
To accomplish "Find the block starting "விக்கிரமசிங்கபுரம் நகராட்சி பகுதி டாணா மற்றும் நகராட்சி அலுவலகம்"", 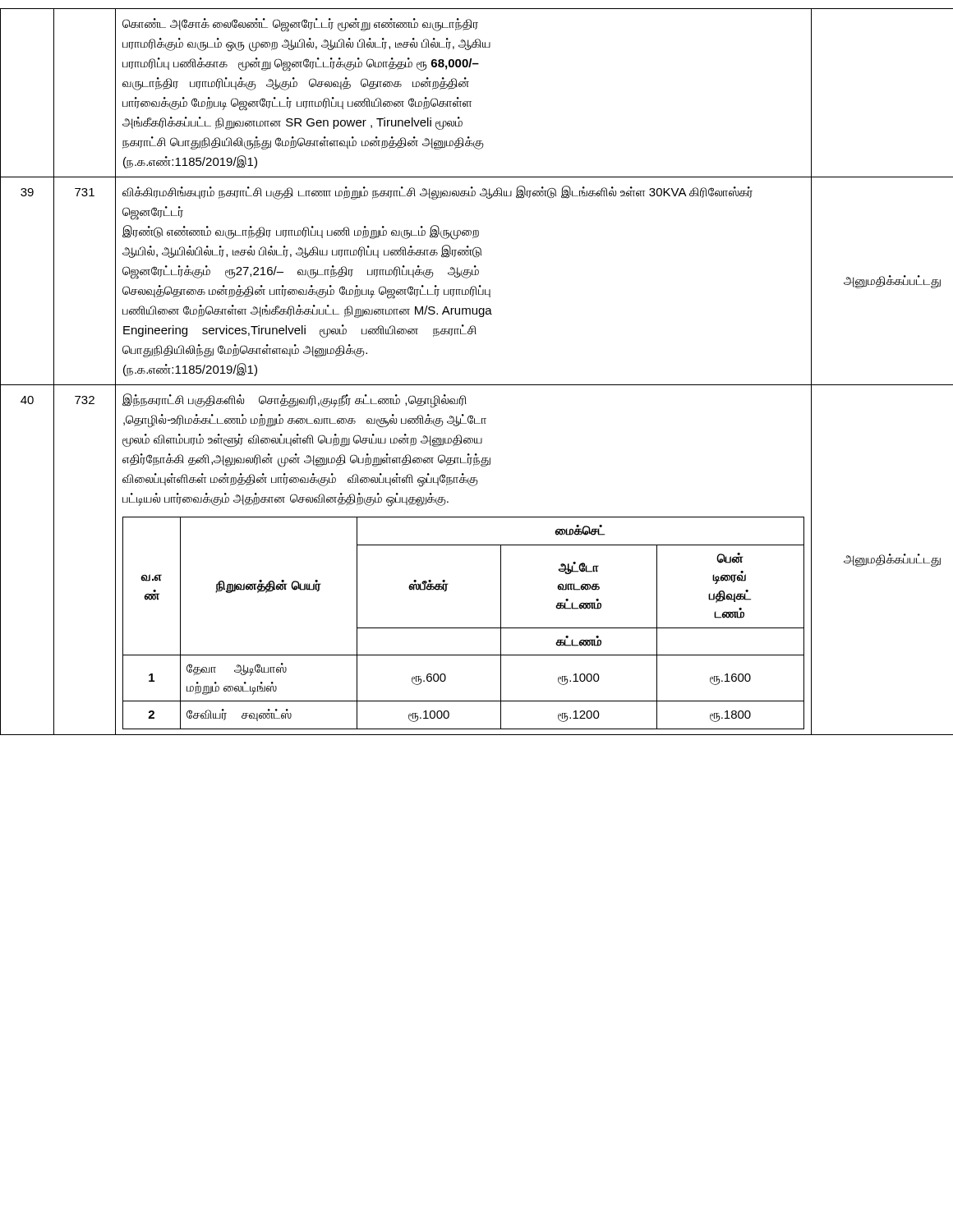I will tap(438, 280).
